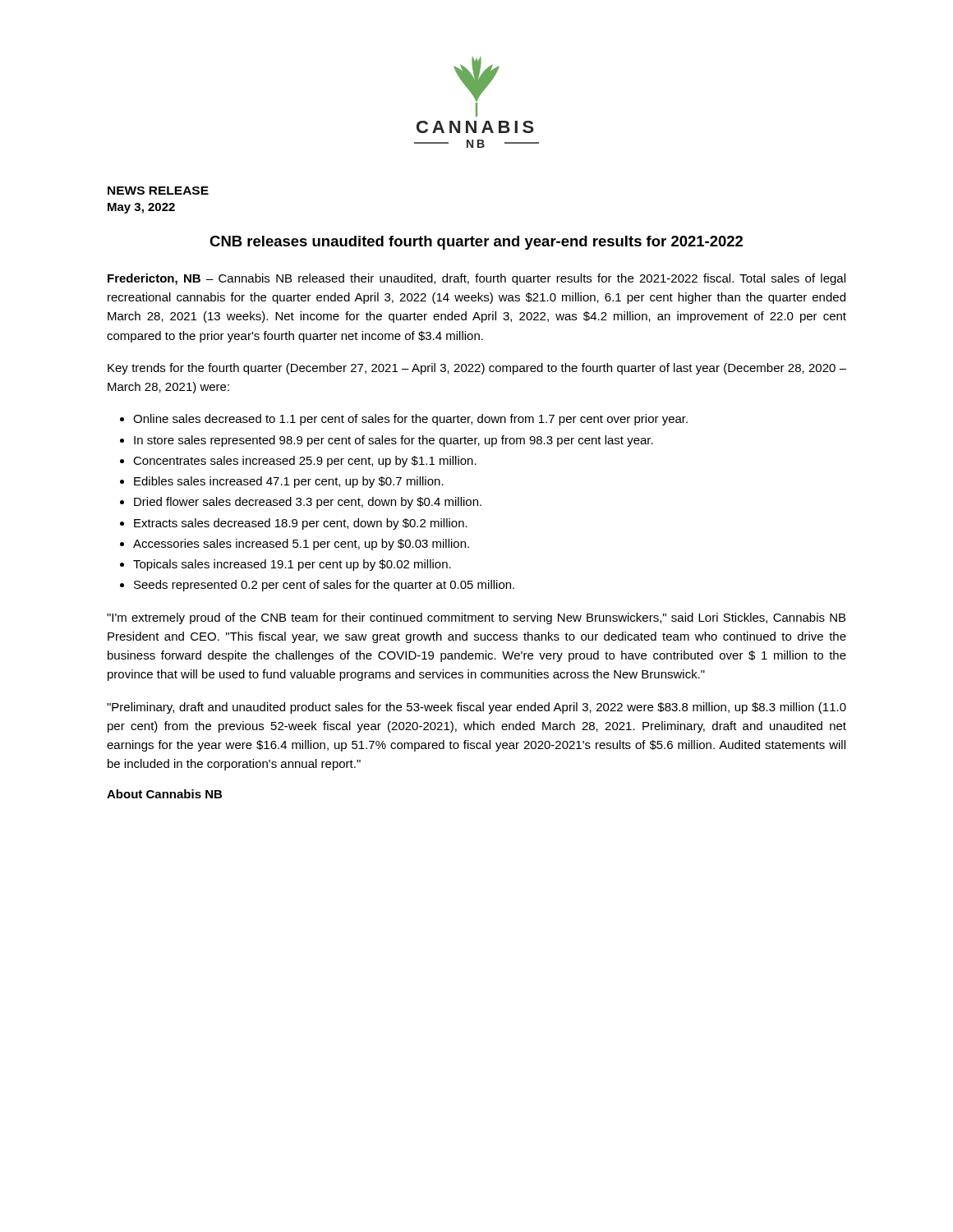Navigate to the passage starting "Concentrates sales increased 25.9 per cent, up by"

[x=305, y=460]
